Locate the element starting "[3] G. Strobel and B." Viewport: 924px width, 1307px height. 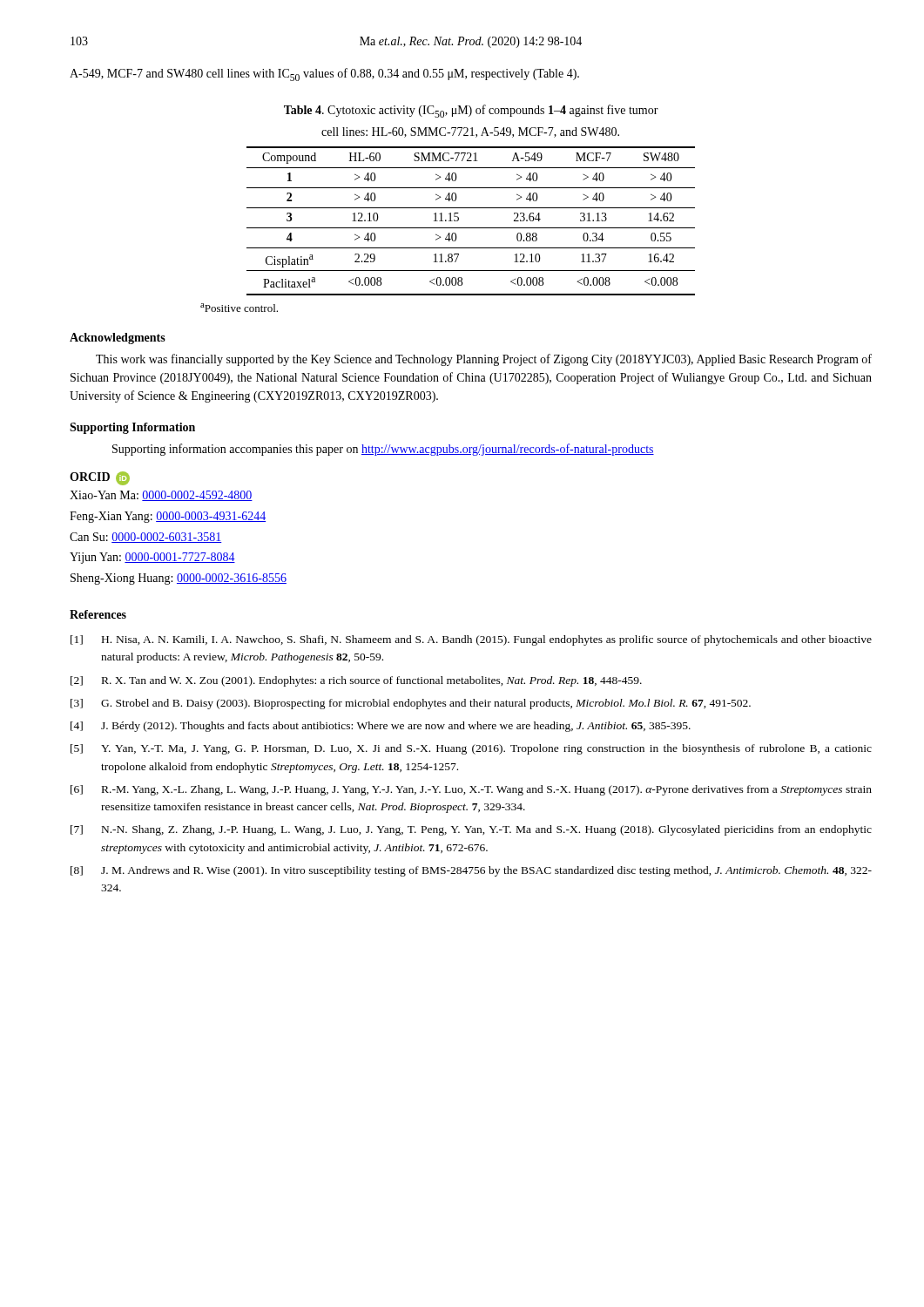[471, 703]
